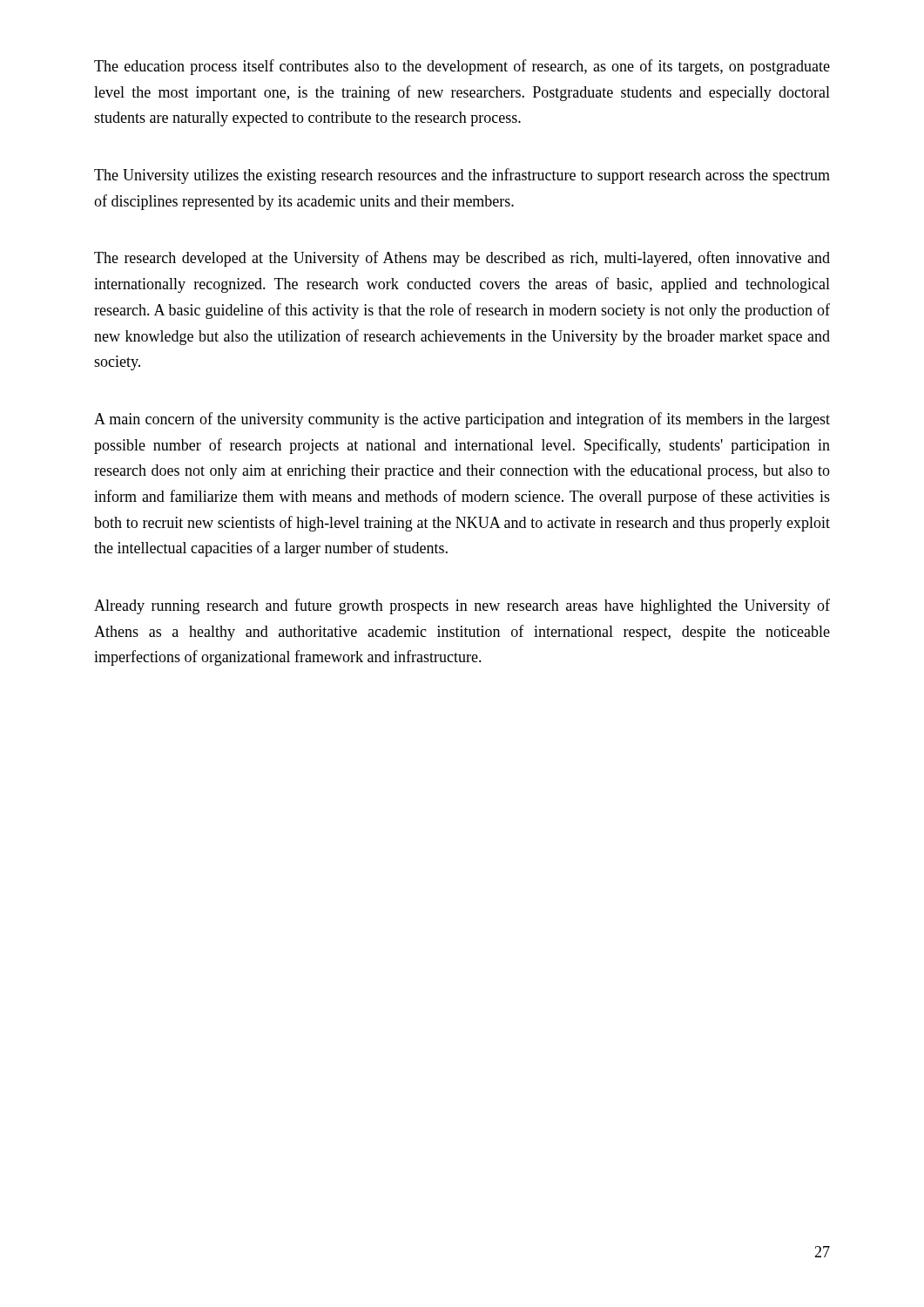Image resolution: width=924 pixels, height=1307 pixels.
Task: Locate the text block containing "The education process itself contributes also to"
Action: (462, 92)
